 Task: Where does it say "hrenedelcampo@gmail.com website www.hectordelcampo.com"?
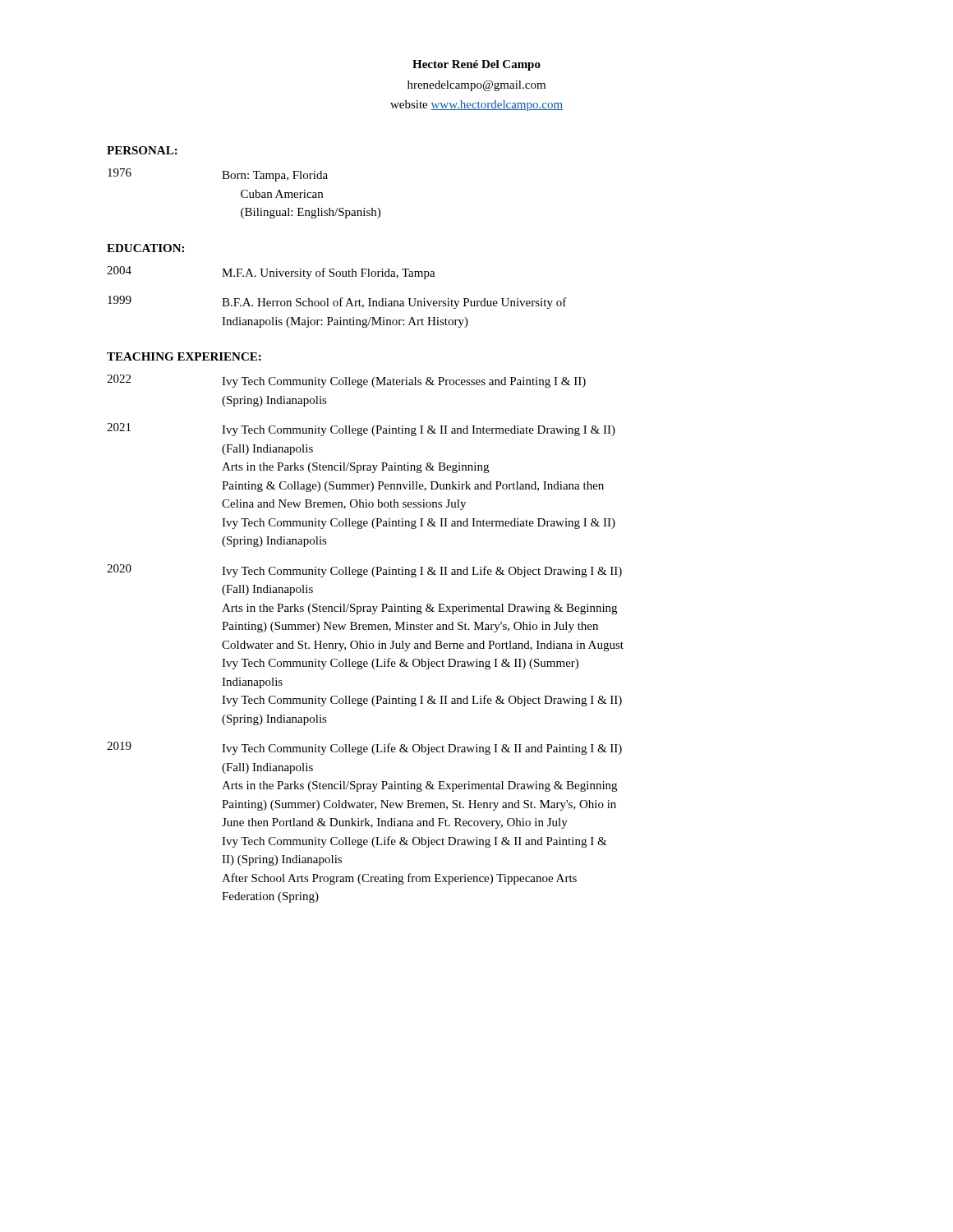coord(476,94)
